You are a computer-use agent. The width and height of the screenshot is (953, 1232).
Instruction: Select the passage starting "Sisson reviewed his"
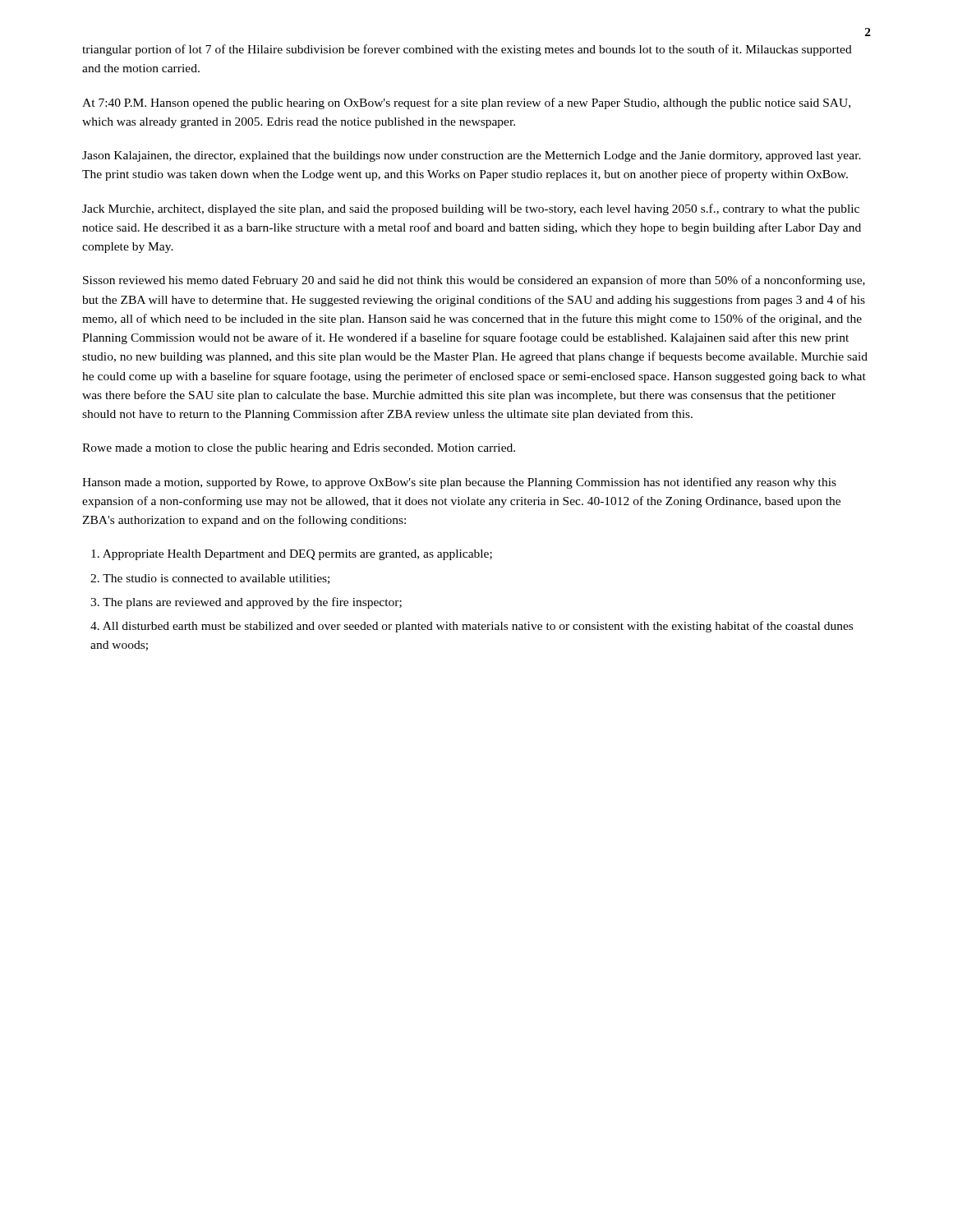click(x=476, y=347)
